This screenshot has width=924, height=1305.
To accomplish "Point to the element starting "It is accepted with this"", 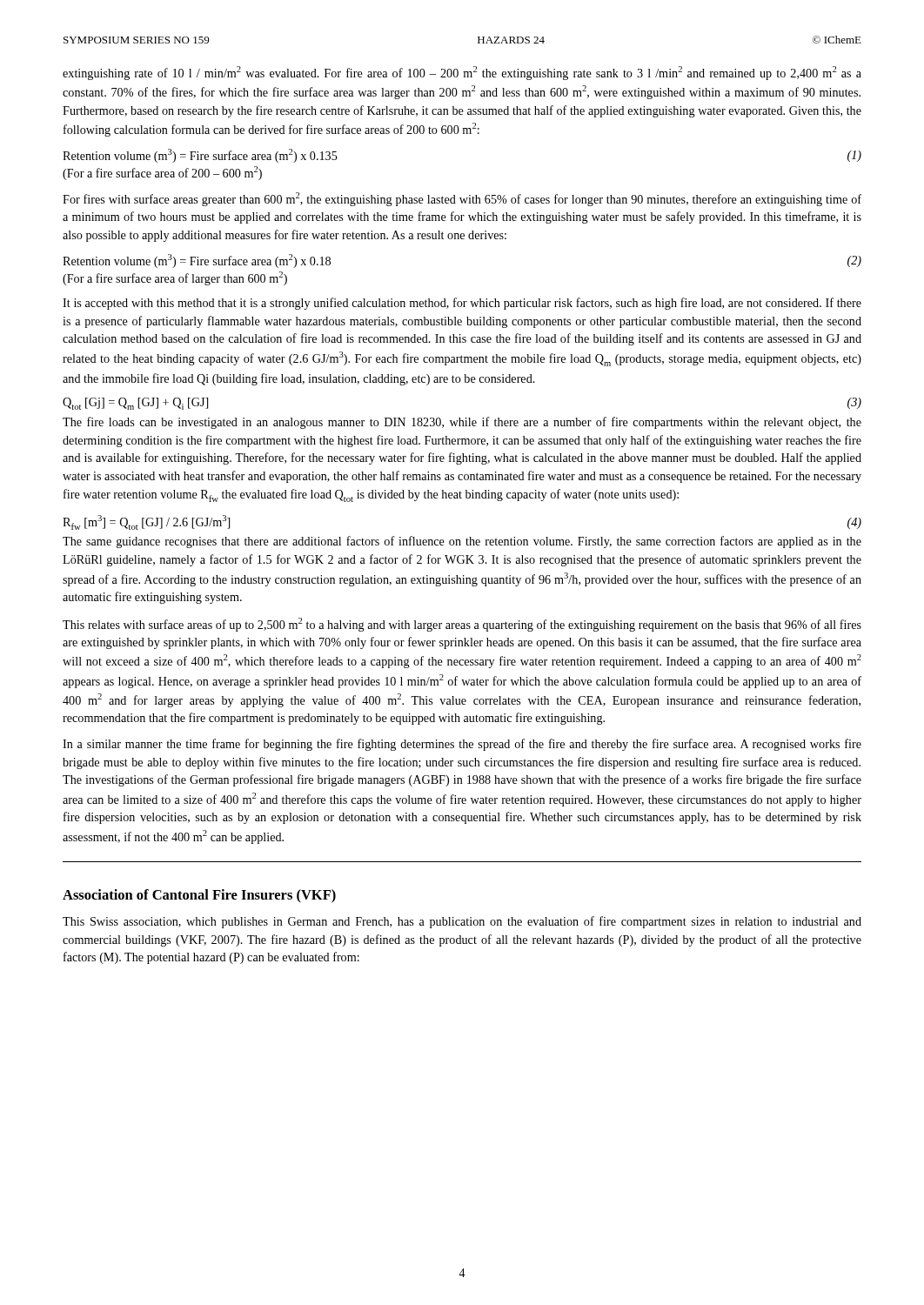I will click(x=462, y=341).
